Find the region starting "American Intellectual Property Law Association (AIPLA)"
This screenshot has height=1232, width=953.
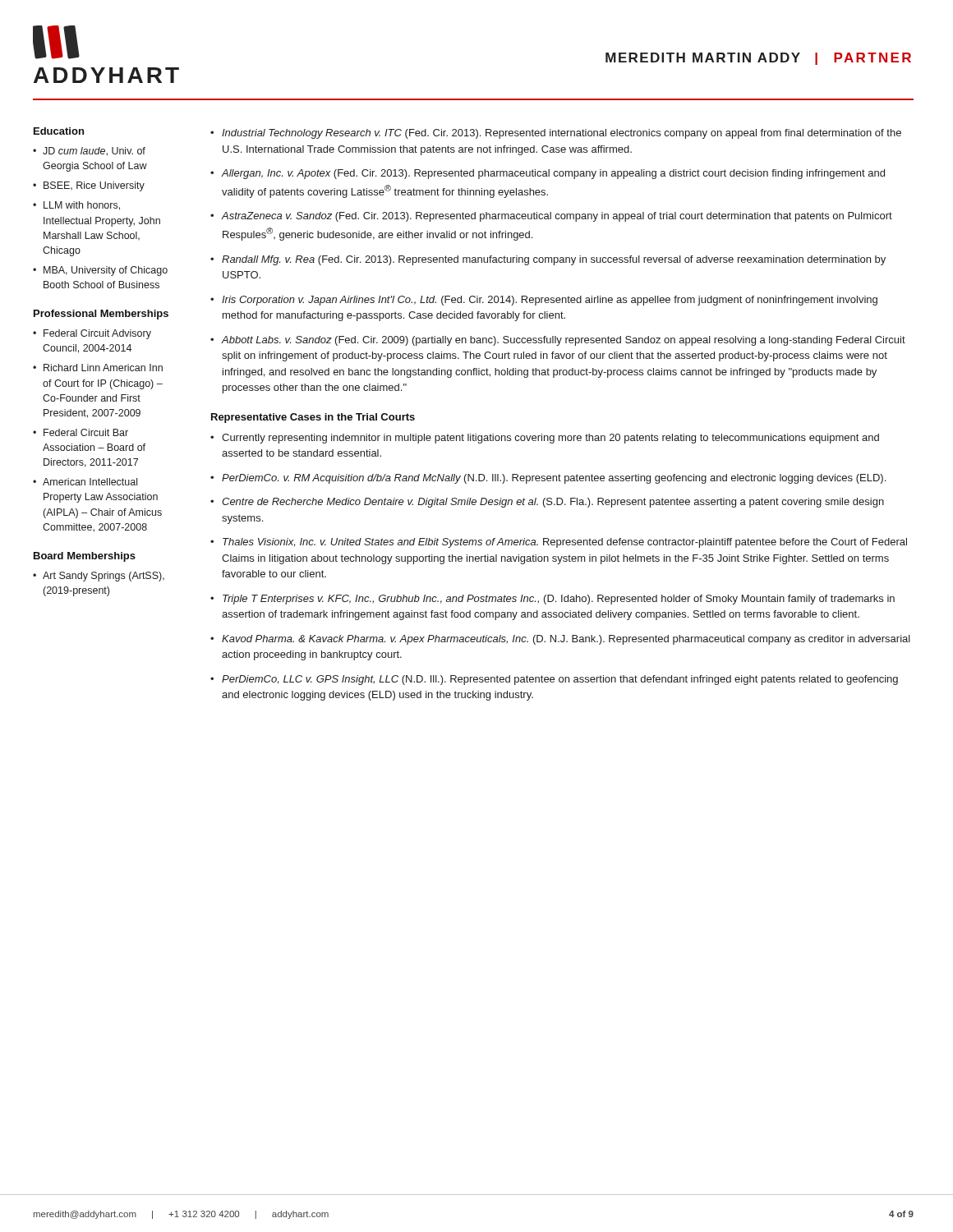pos(102,505)
